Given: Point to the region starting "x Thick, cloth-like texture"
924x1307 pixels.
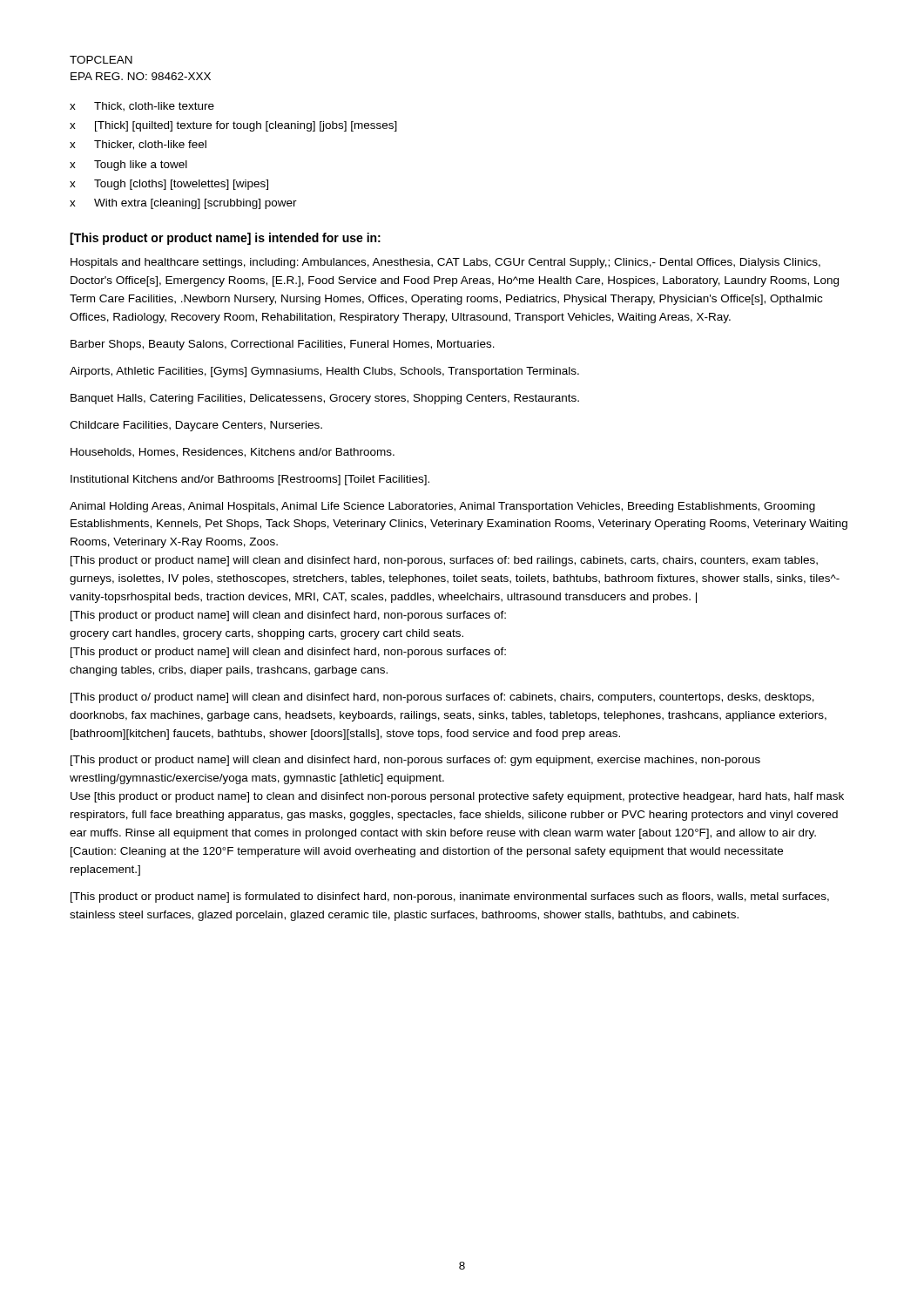Looking at the screenshot, I should point(142,107).
